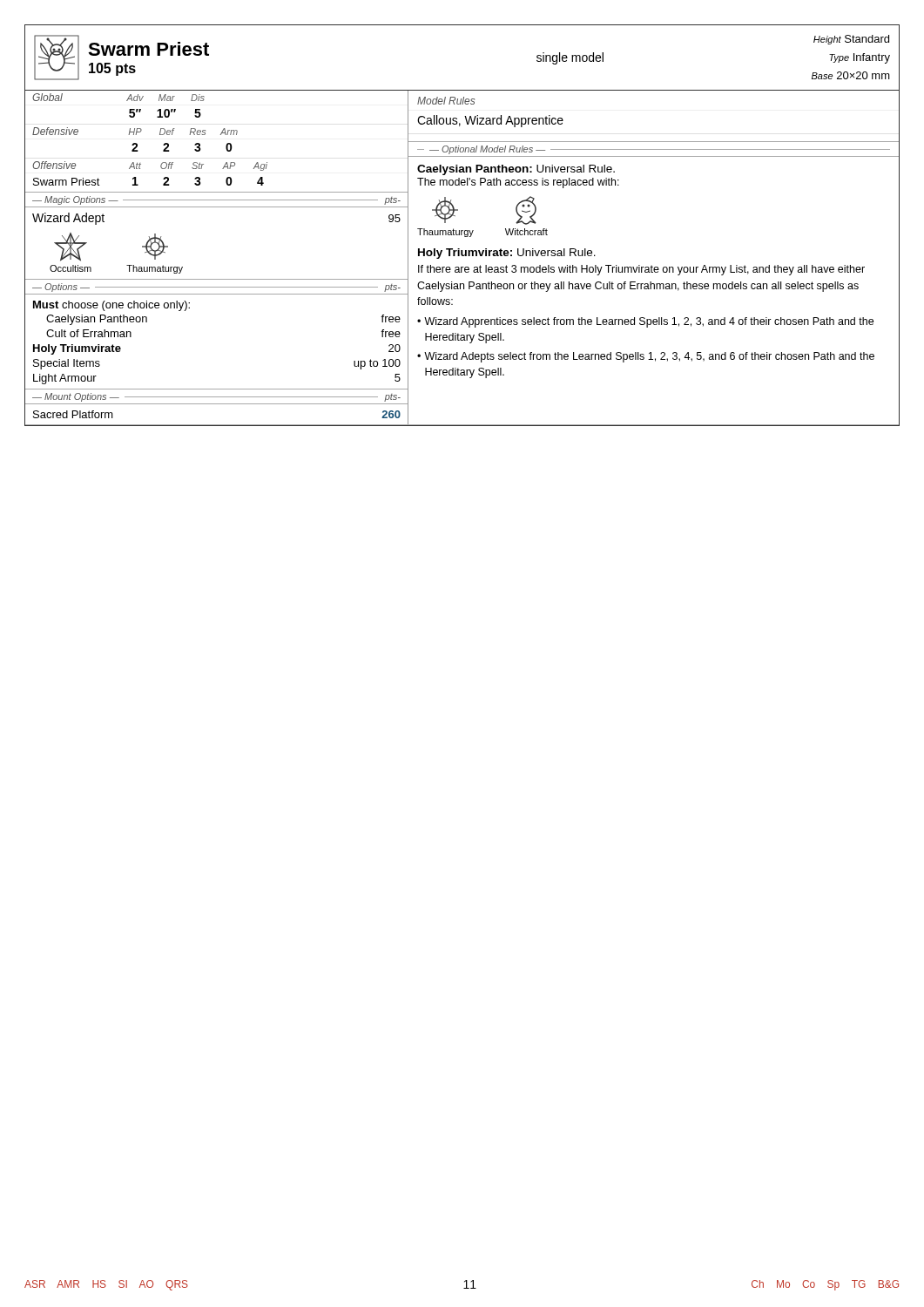Navigate to the text starting "— Options —"
This screenshot has width=924, height=1307.
click(216, 287)
